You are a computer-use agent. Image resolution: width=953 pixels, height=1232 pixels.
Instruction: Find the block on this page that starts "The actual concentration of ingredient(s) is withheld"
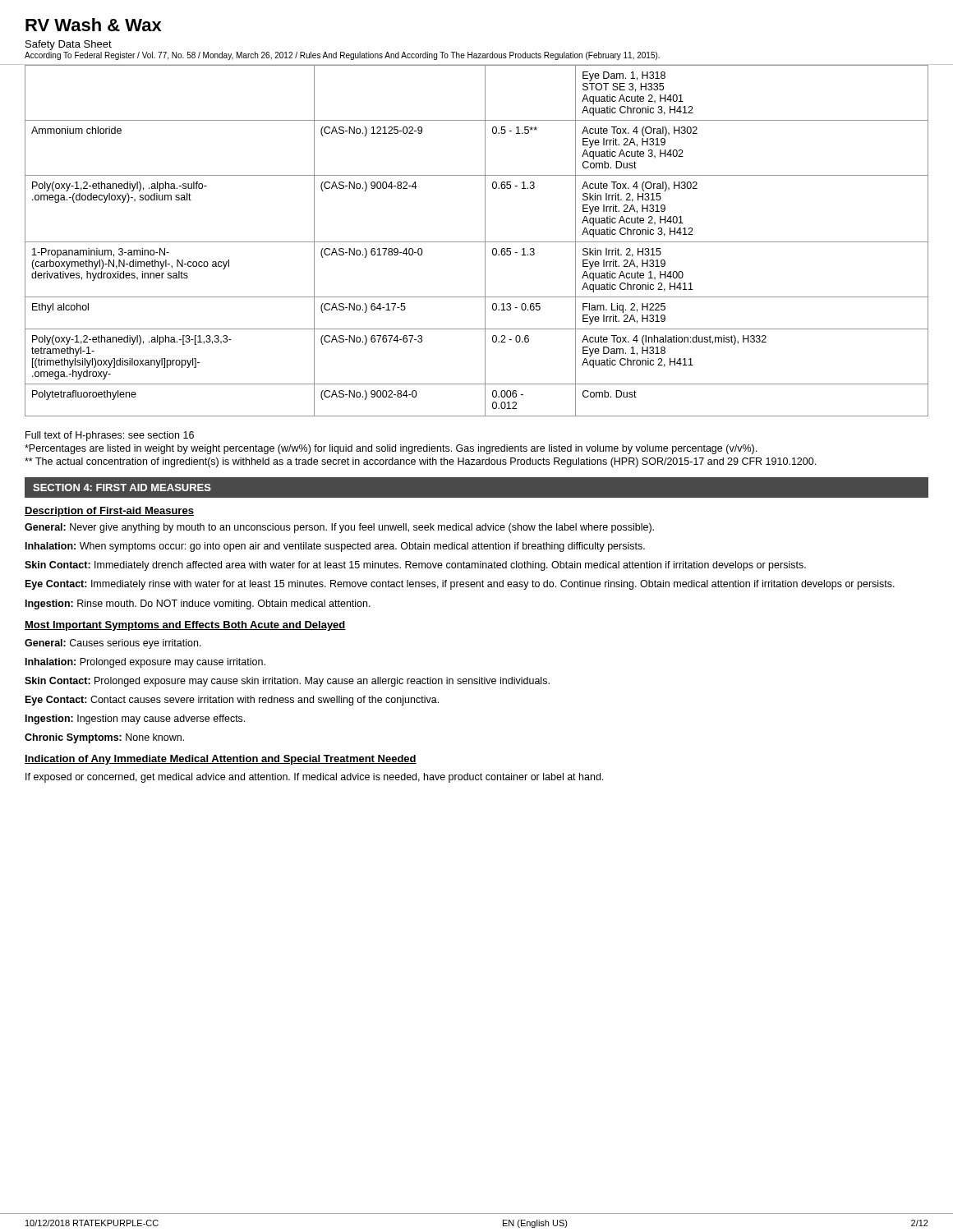[x=421, y=462]
